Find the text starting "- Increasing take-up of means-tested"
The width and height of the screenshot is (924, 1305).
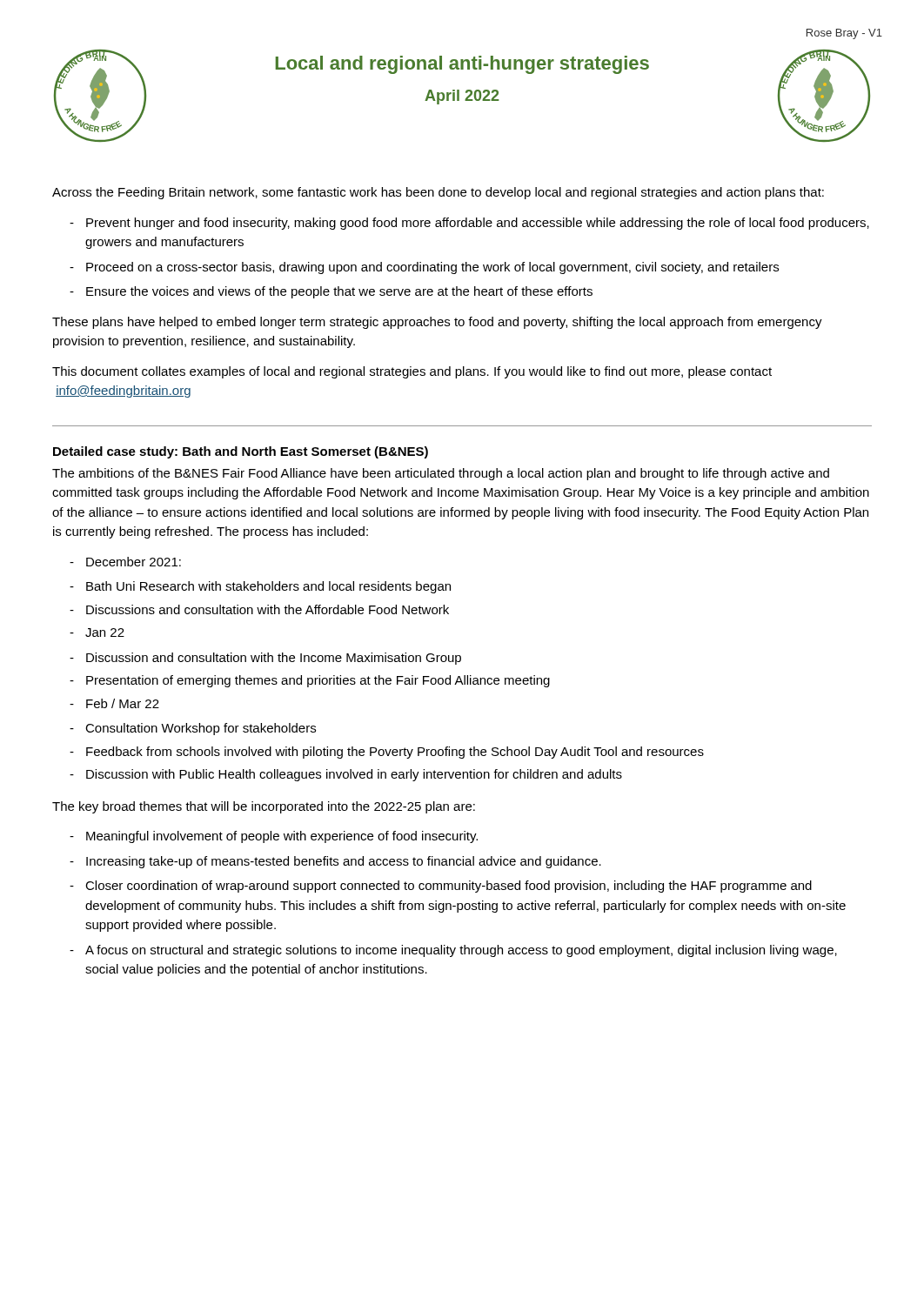[471, 861]
